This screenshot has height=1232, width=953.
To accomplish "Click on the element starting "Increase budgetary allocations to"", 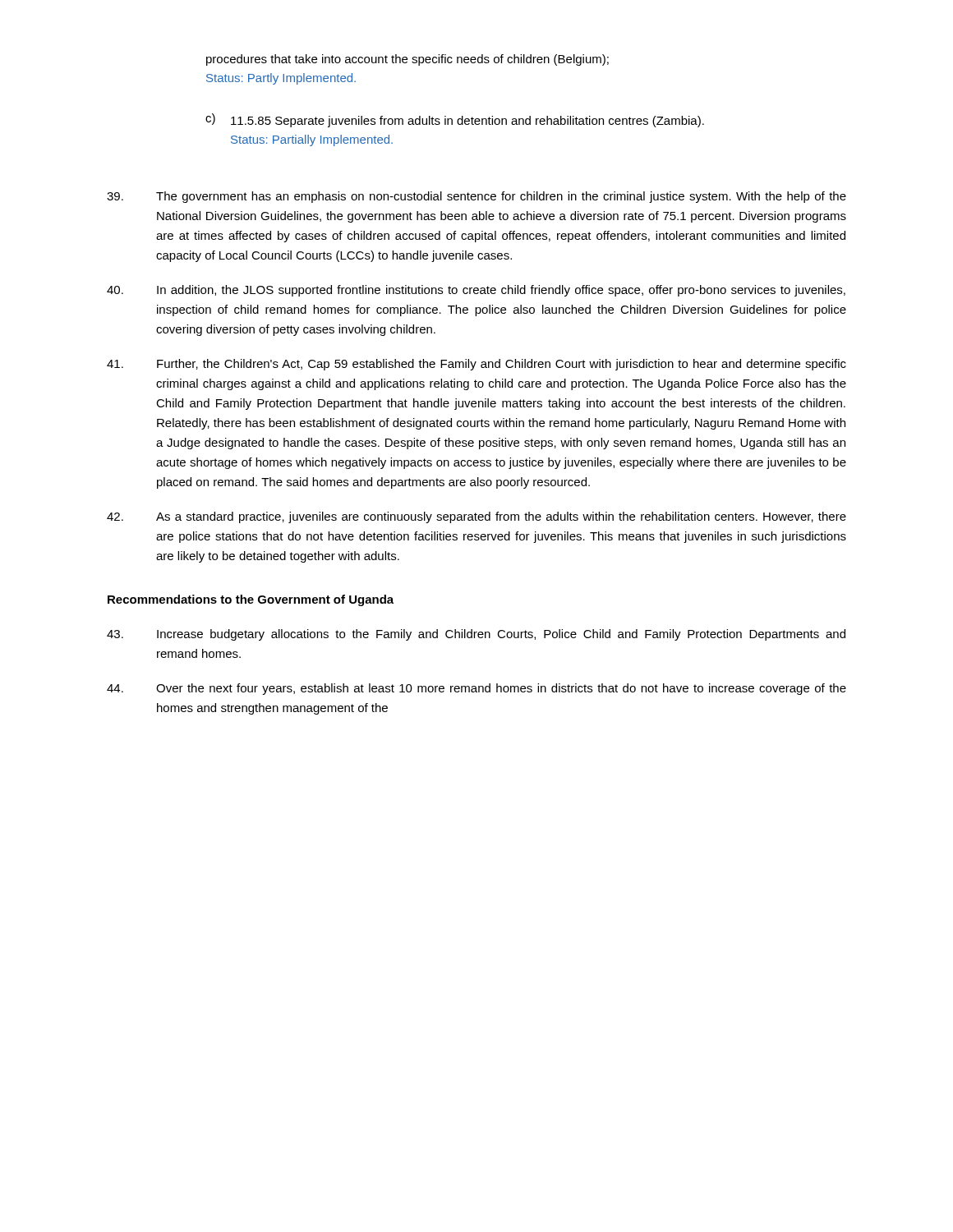I will tap(476, 643).
